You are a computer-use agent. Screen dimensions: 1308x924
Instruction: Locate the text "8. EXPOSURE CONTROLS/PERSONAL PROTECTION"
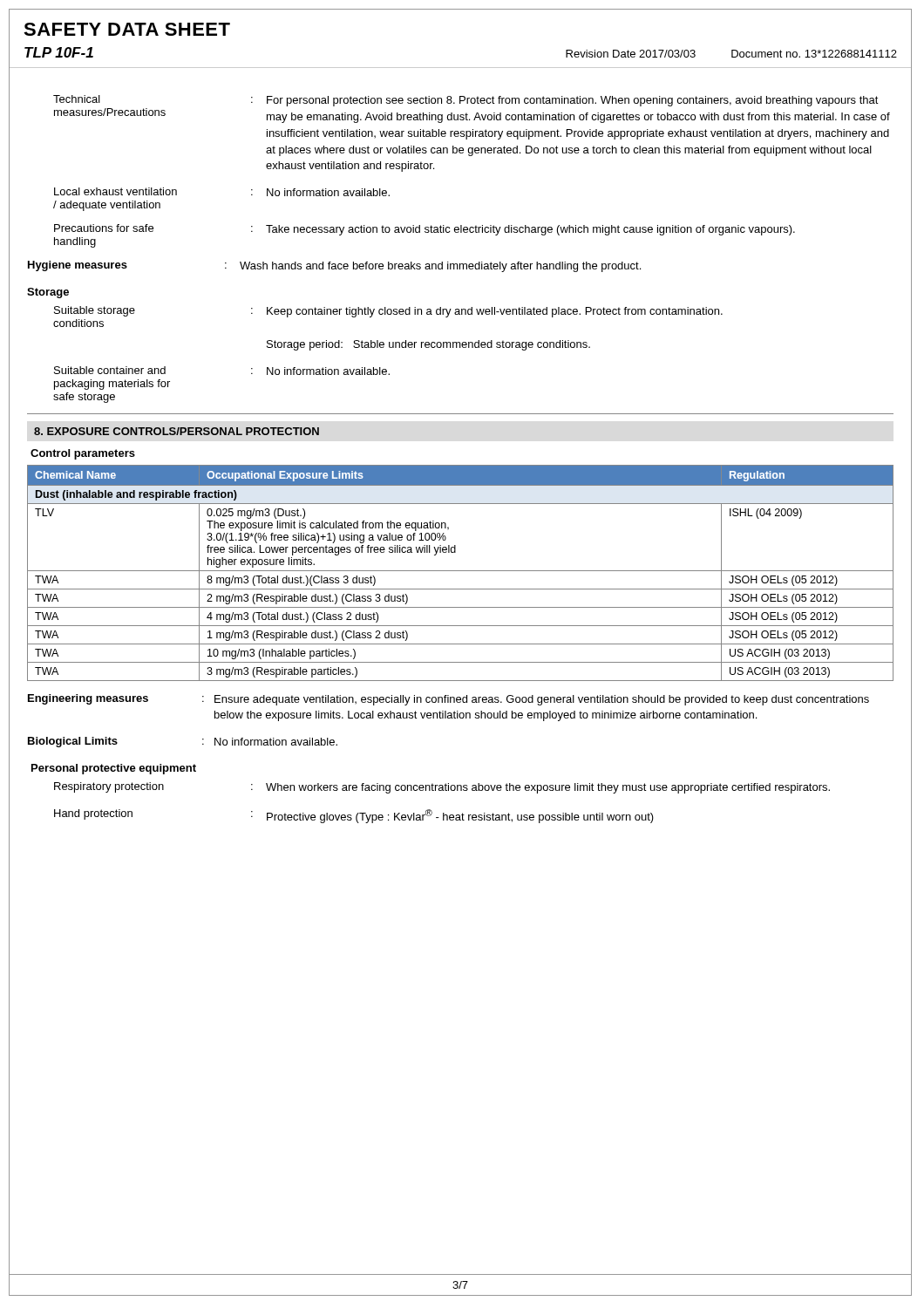(x=177, y=431)
